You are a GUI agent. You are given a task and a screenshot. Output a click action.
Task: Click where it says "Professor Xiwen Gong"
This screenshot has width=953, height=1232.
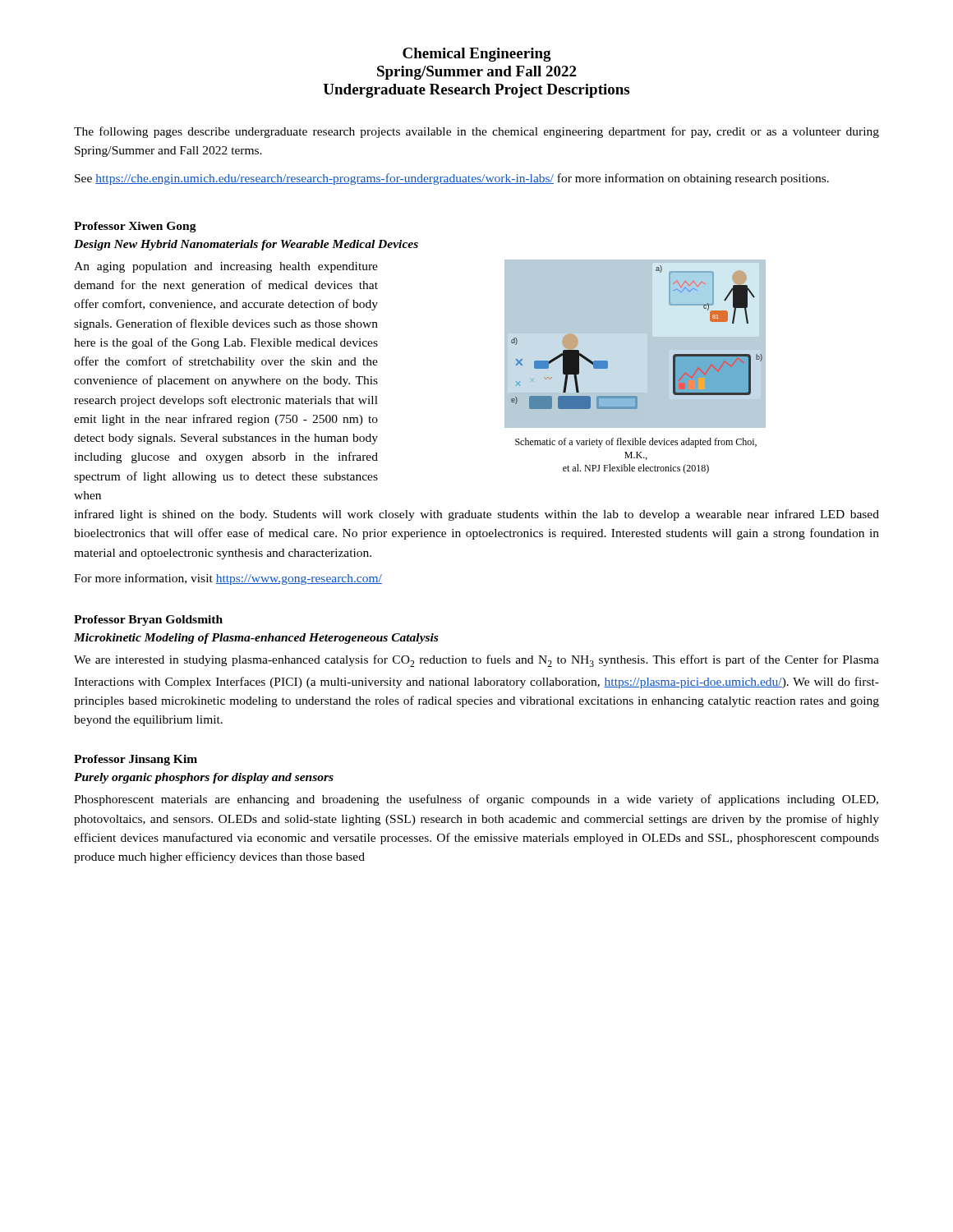coord(135,225)
